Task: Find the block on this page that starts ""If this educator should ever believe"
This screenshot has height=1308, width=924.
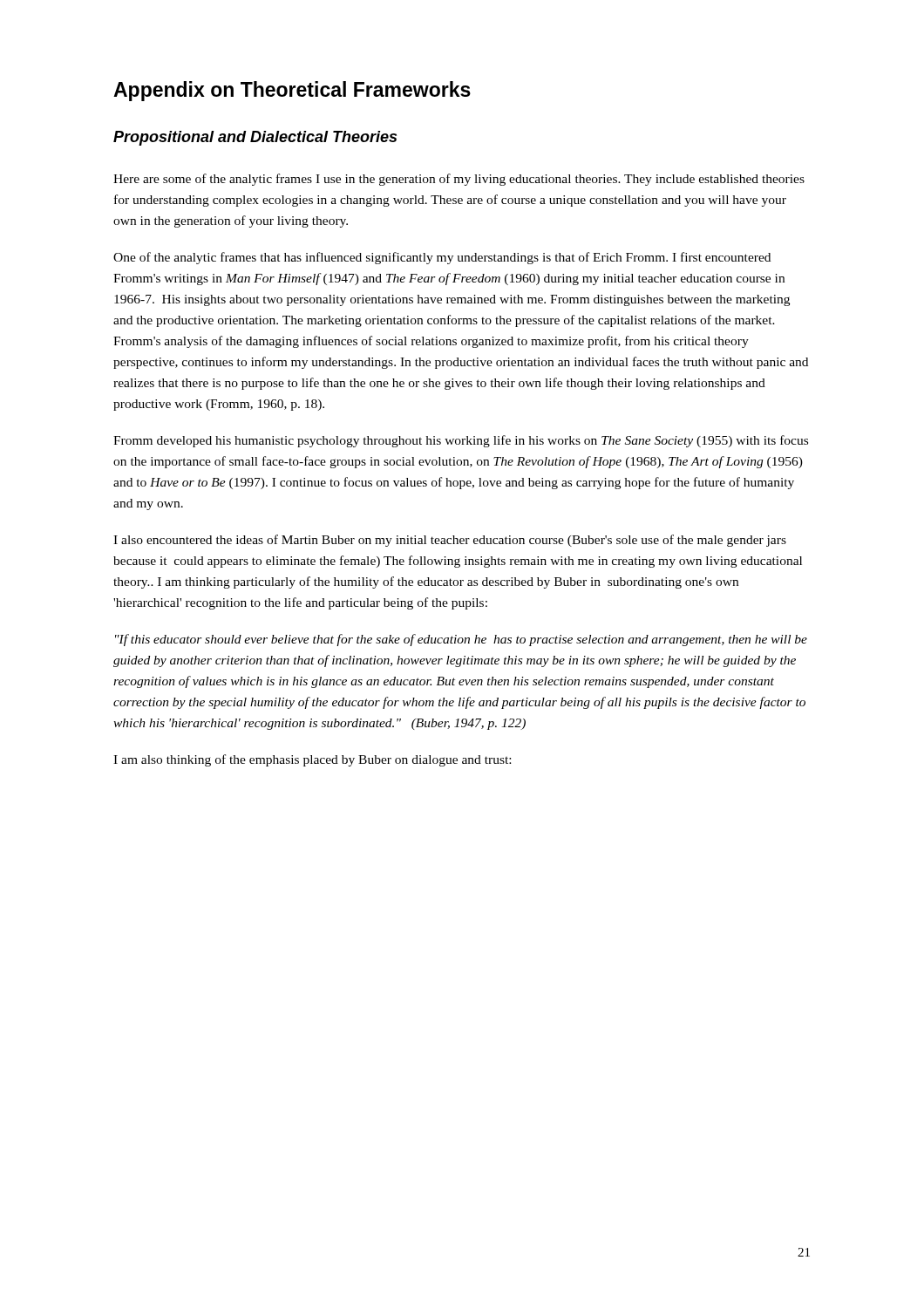Action: coord(462,681)
